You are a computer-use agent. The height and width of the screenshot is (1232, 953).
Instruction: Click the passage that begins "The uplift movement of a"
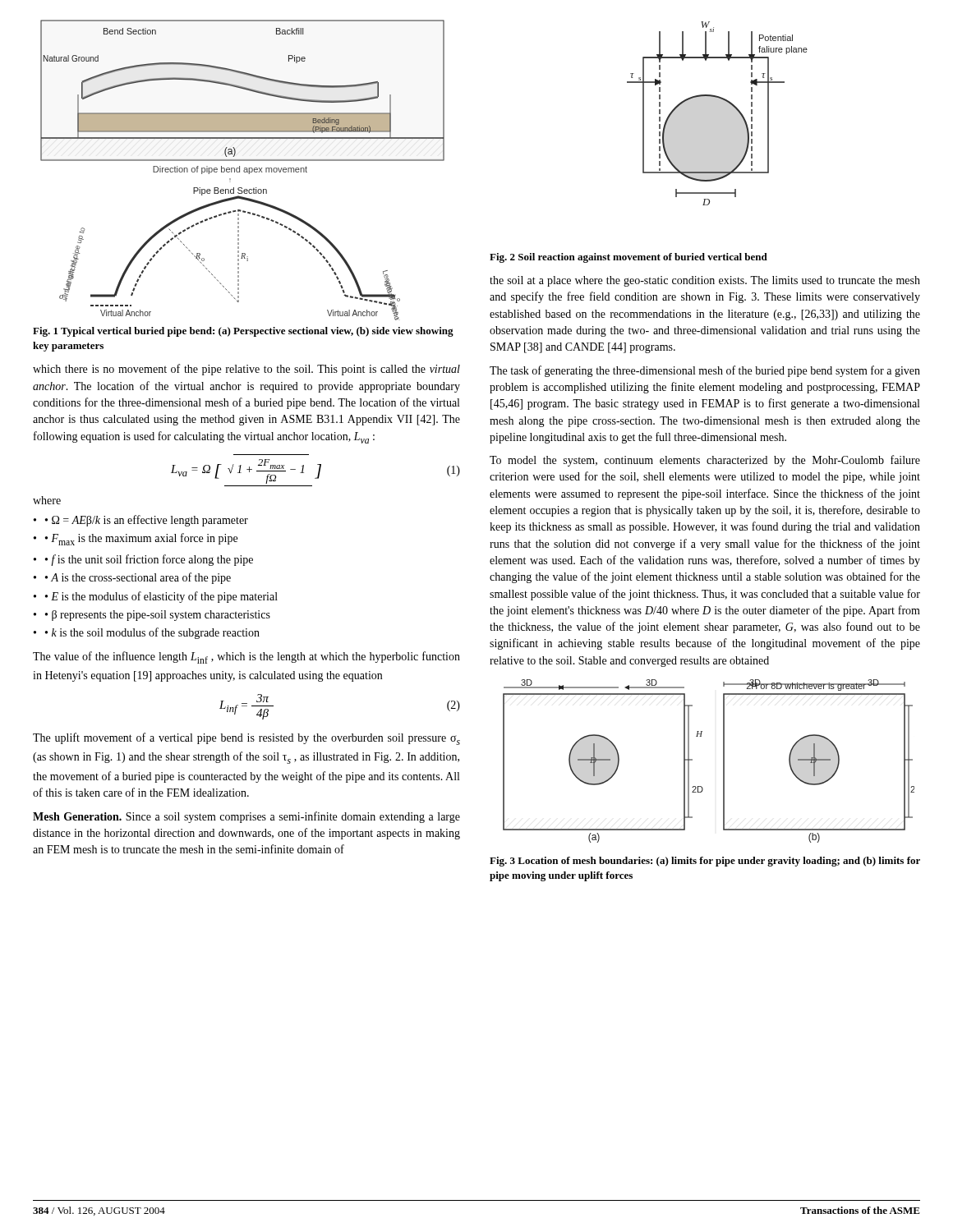coord(246,766)
